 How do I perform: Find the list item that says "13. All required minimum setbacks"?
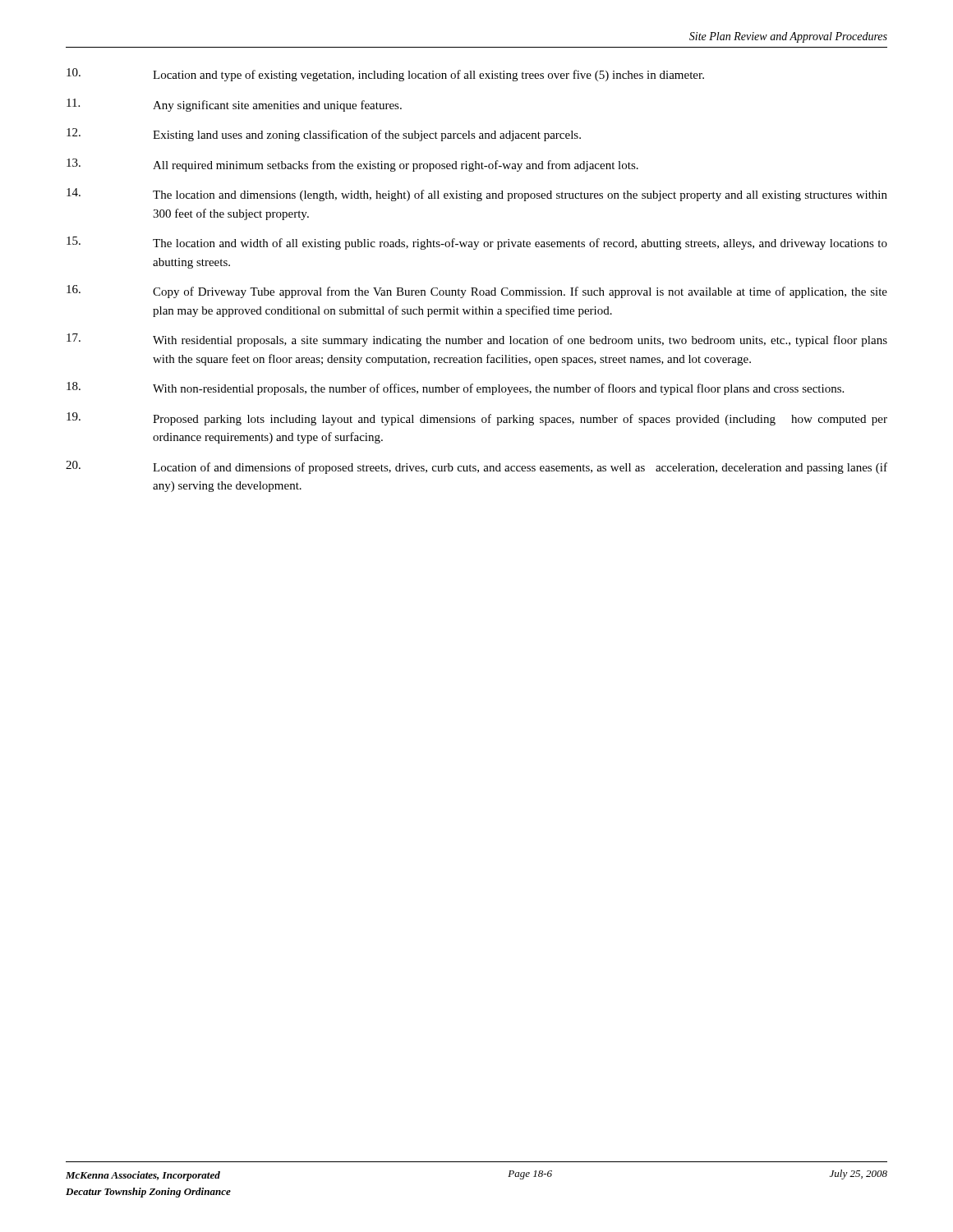[x=476, y=165]
